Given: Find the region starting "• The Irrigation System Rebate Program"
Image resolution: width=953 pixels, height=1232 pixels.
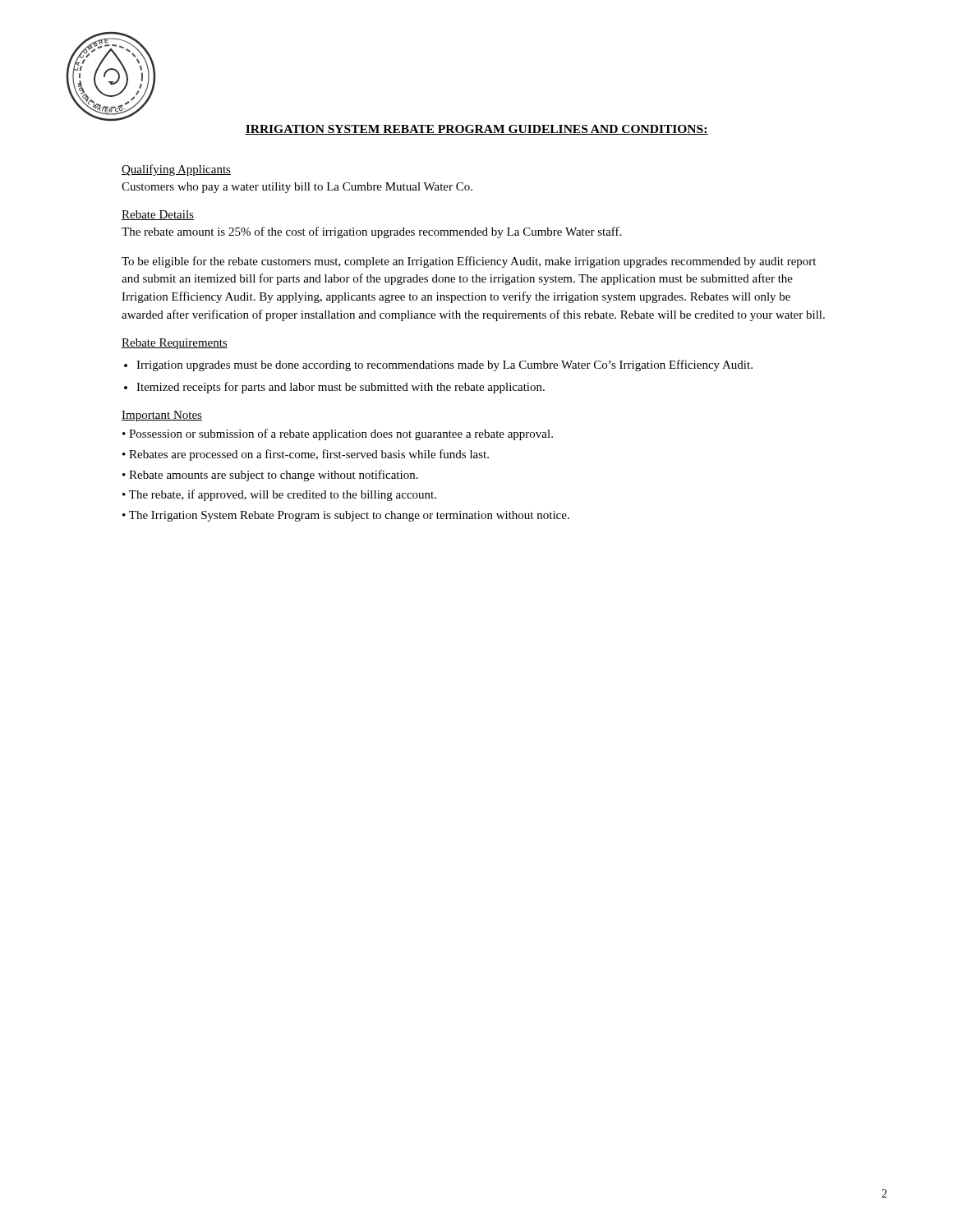Looking at the screenshot, I should pos(346,515).
